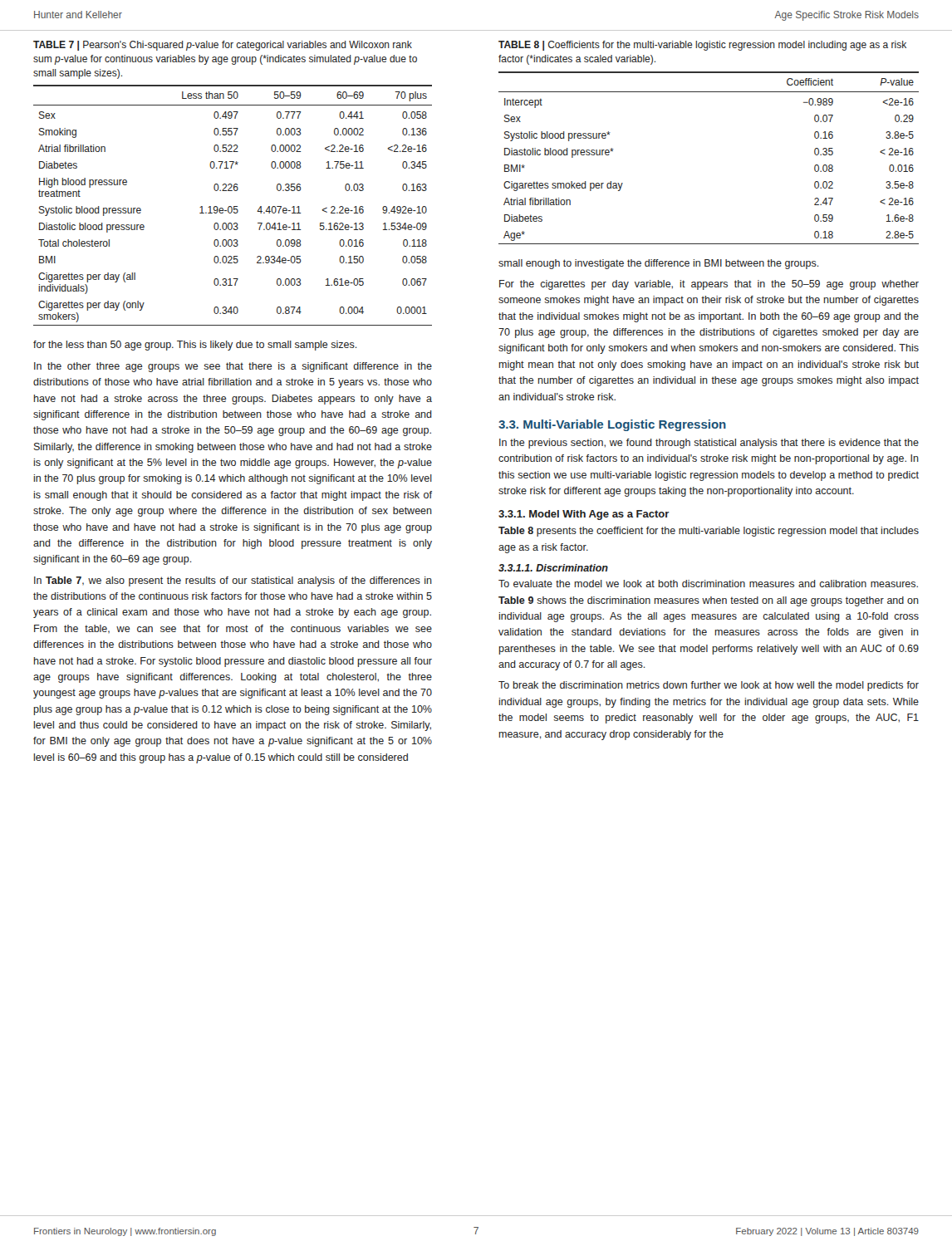The width and height of the screenshot is (952, 1246).
Task: Select the text block starting "TABLE 7 | Pearson's"
Action: pos(225,59)
